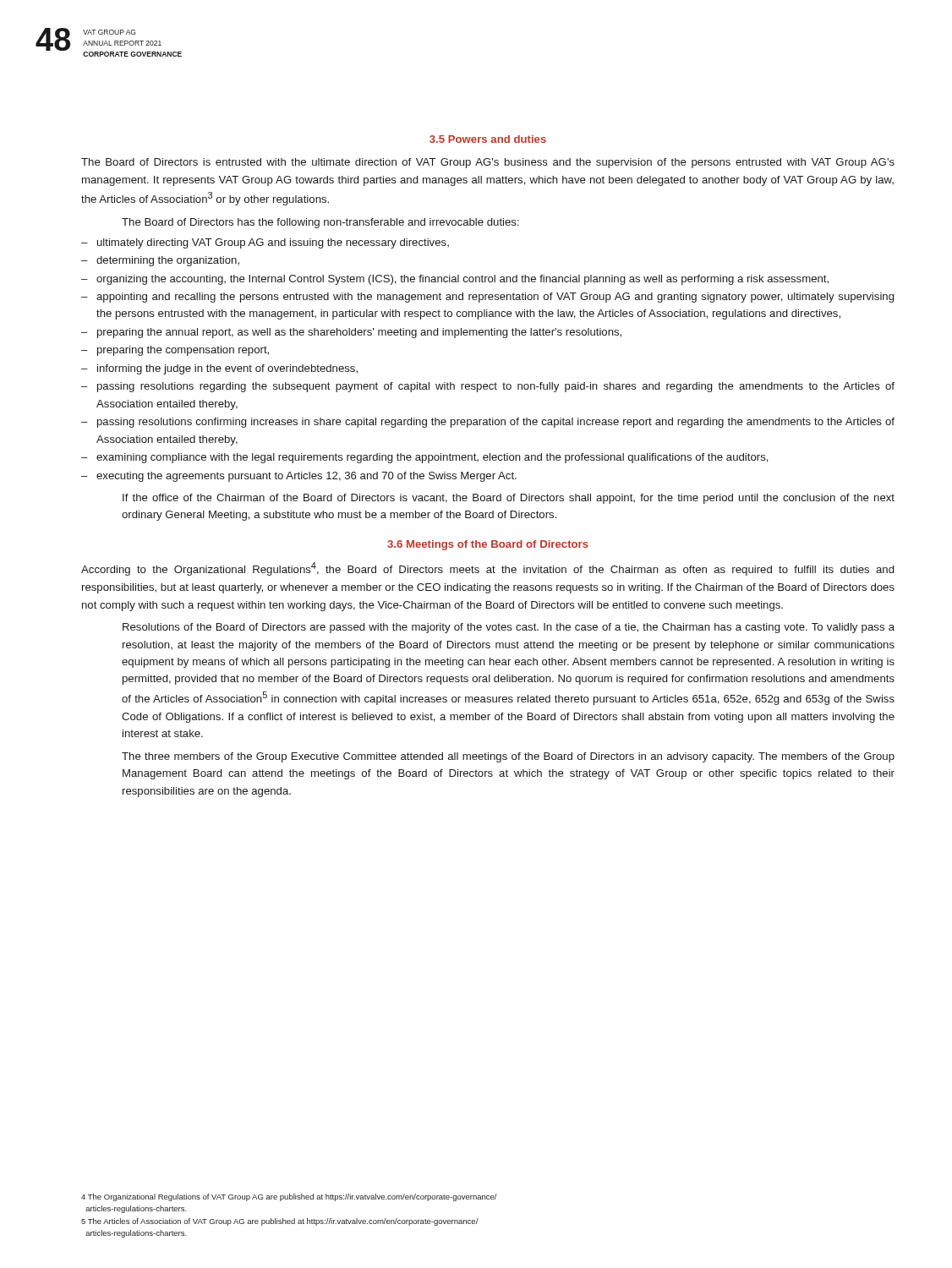This screenshot has height=1268, width=952.
Task: Click on the section header that says "3.5 Powers and duties"
Action: tap(488, 139)
